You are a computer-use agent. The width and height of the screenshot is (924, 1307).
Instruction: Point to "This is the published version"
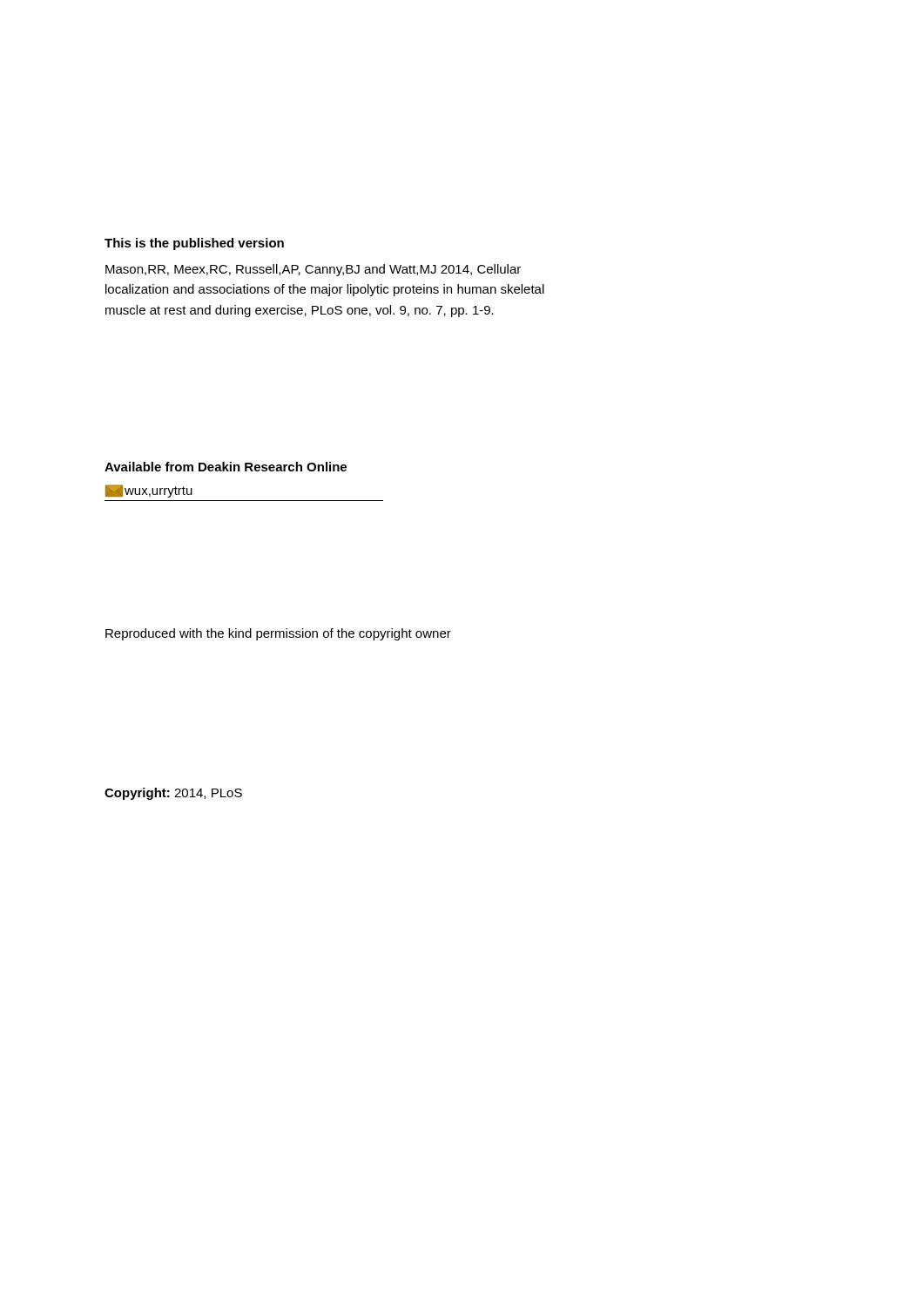pos(195,243)
